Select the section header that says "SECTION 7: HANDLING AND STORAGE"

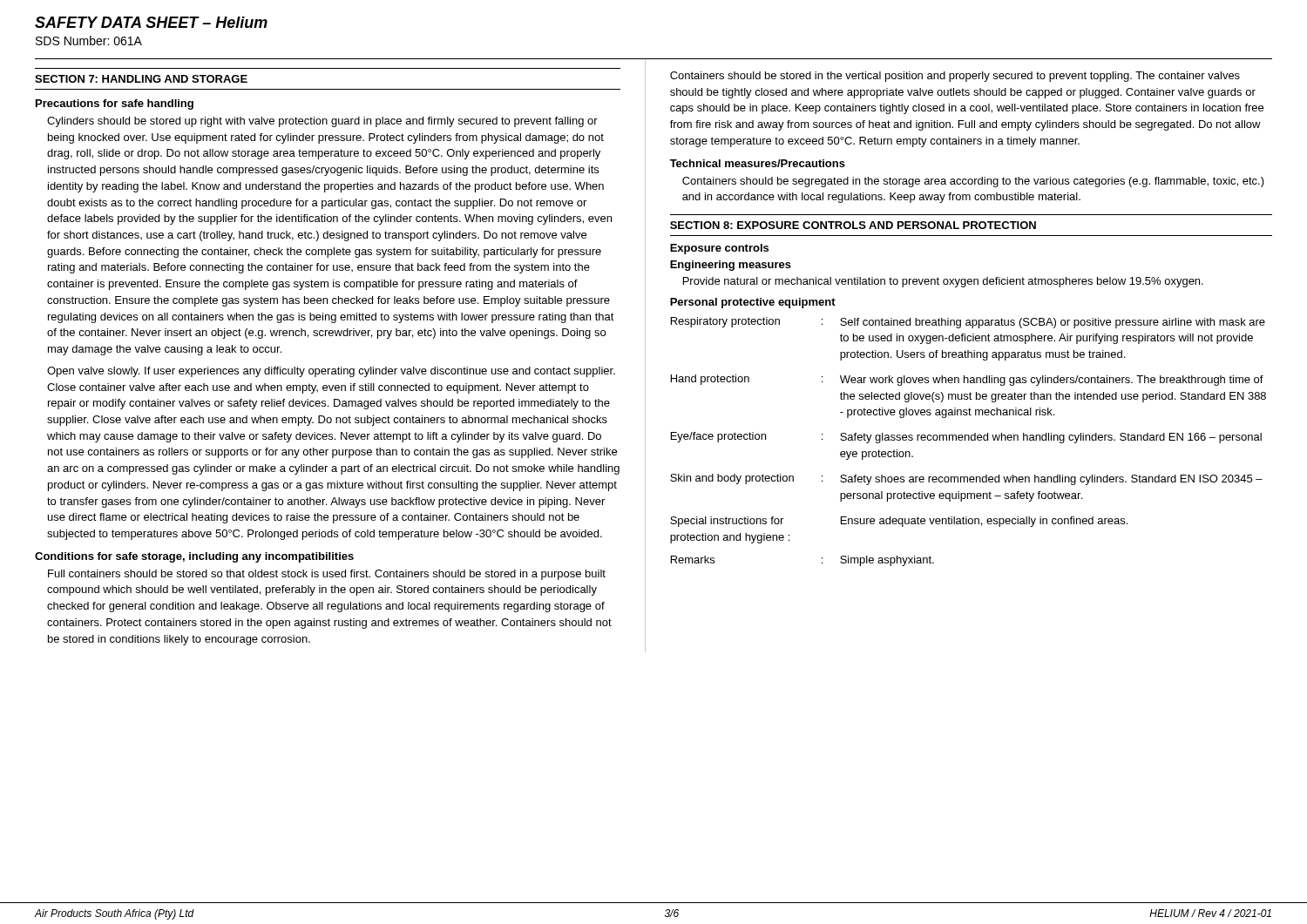141,79
